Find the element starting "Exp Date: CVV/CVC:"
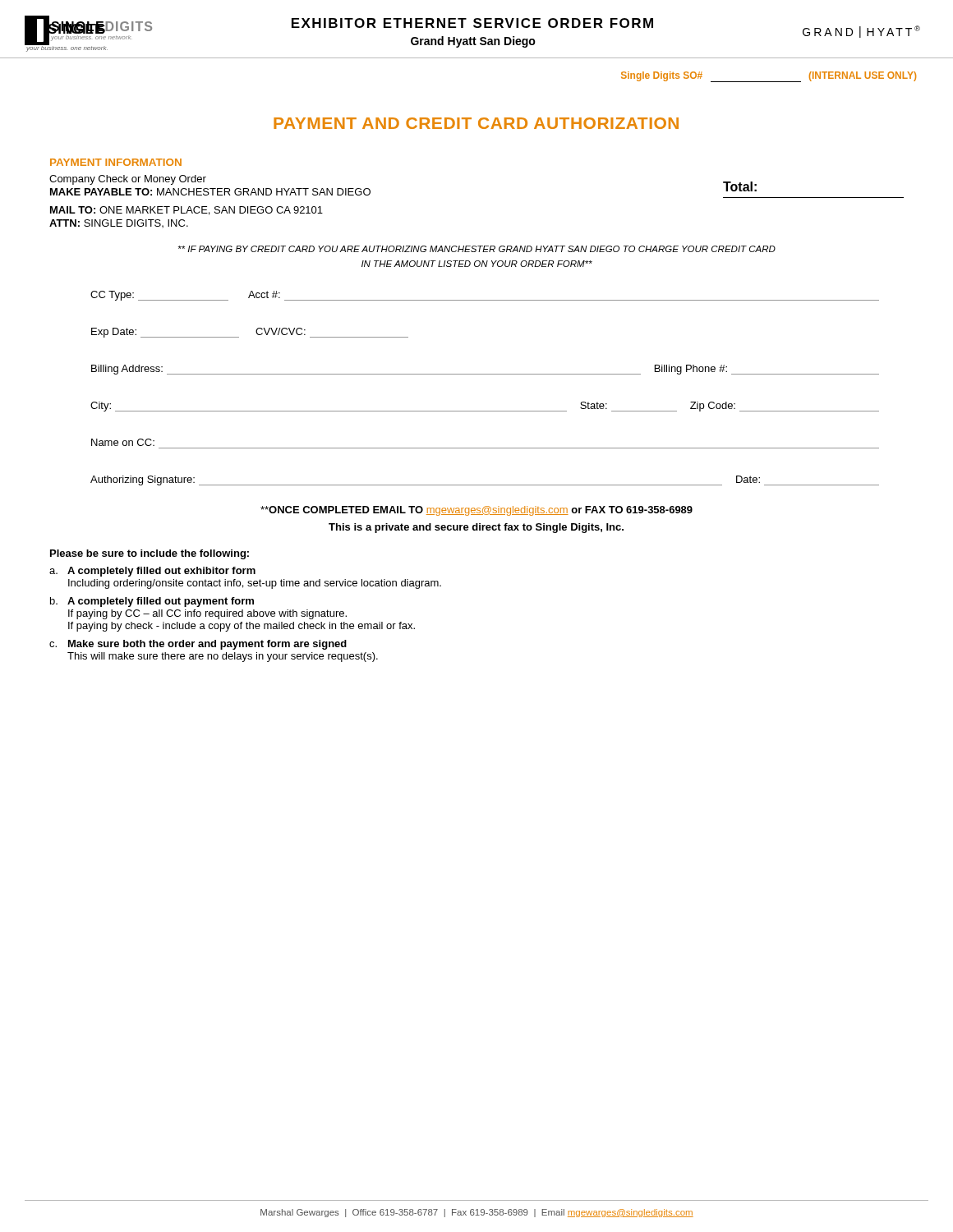Image resolution: width=953 pixels, height=1232 pixels. [x=249, y=329]
